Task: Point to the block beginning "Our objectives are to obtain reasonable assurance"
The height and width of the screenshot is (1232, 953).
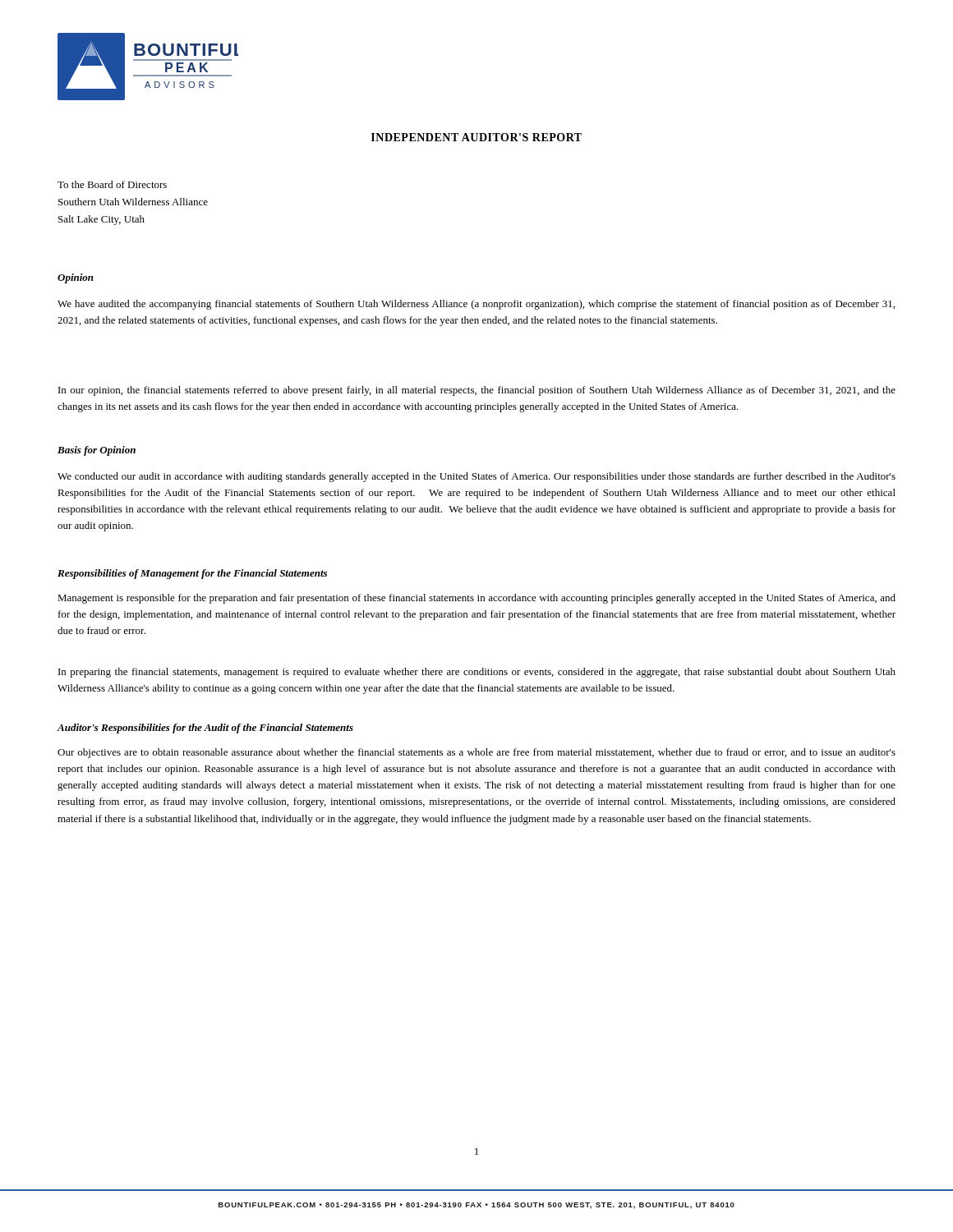Action: click(x=476, y=785)
